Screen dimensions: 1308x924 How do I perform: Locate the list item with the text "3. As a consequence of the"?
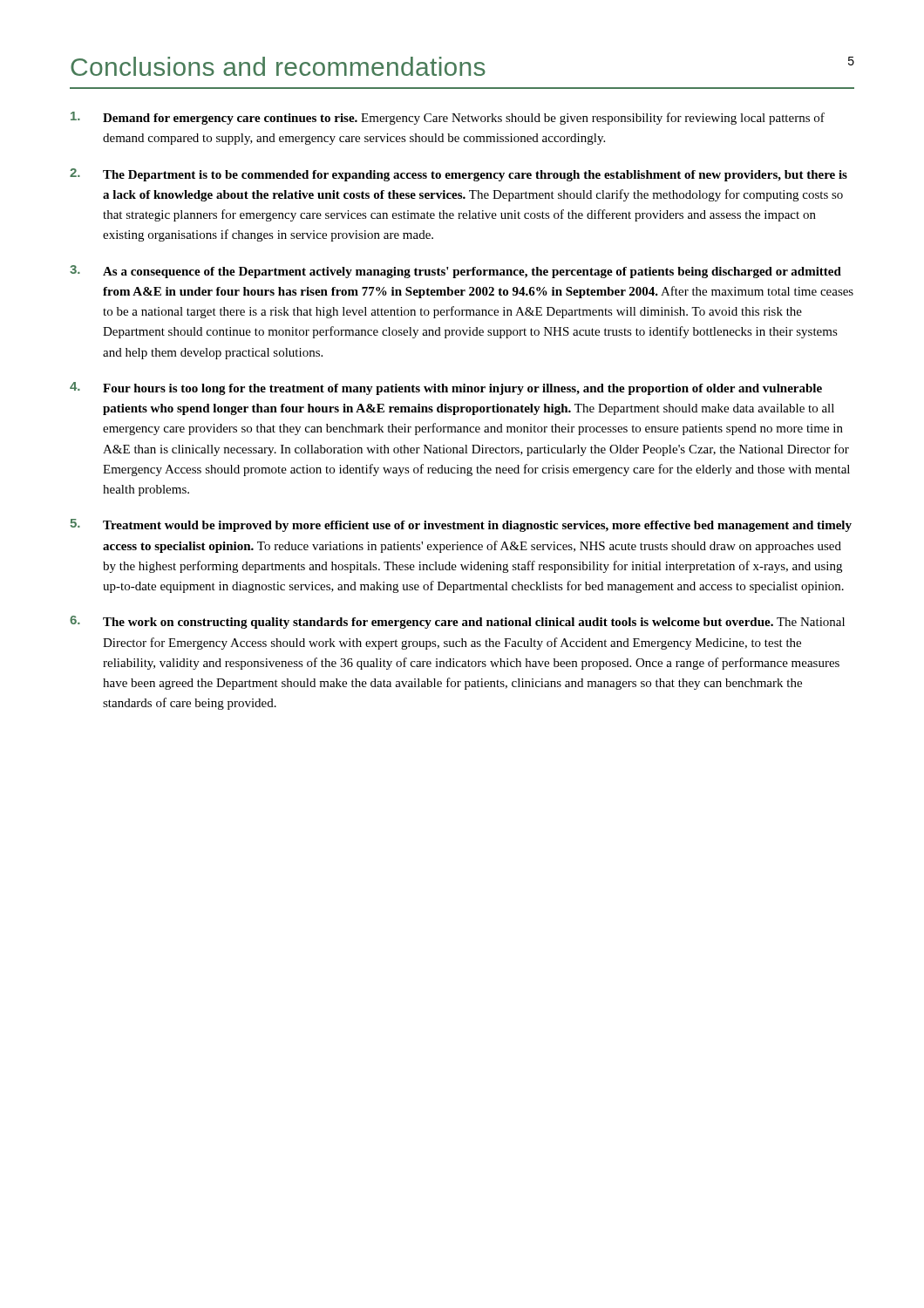tap(462, 312)
